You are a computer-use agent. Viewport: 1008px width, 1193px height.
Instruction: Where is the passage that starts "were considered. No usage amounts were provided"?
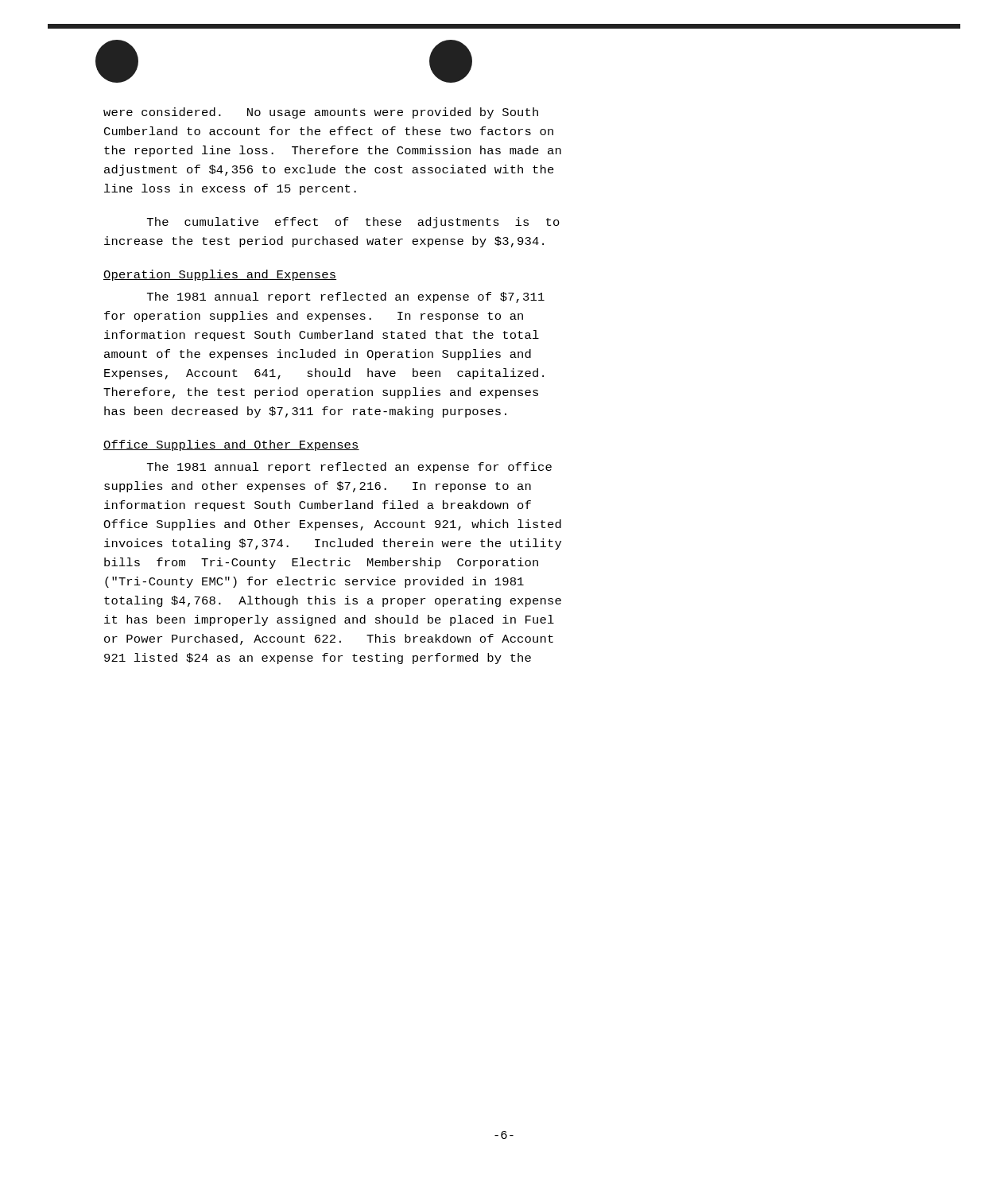coord(504,151)
